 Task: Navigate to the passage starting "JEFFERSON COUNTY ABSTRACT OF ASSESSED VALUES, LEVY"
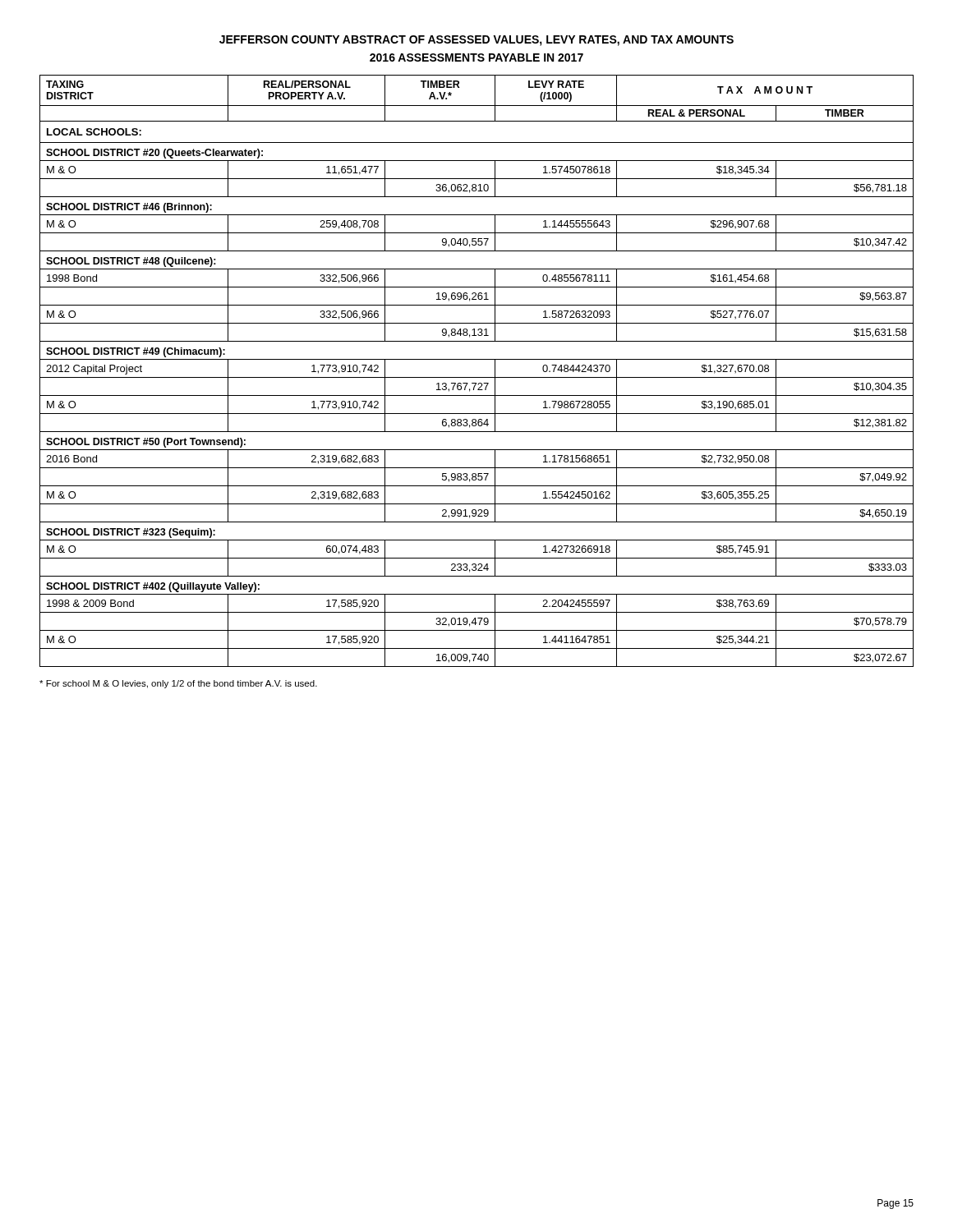[476, 48]
